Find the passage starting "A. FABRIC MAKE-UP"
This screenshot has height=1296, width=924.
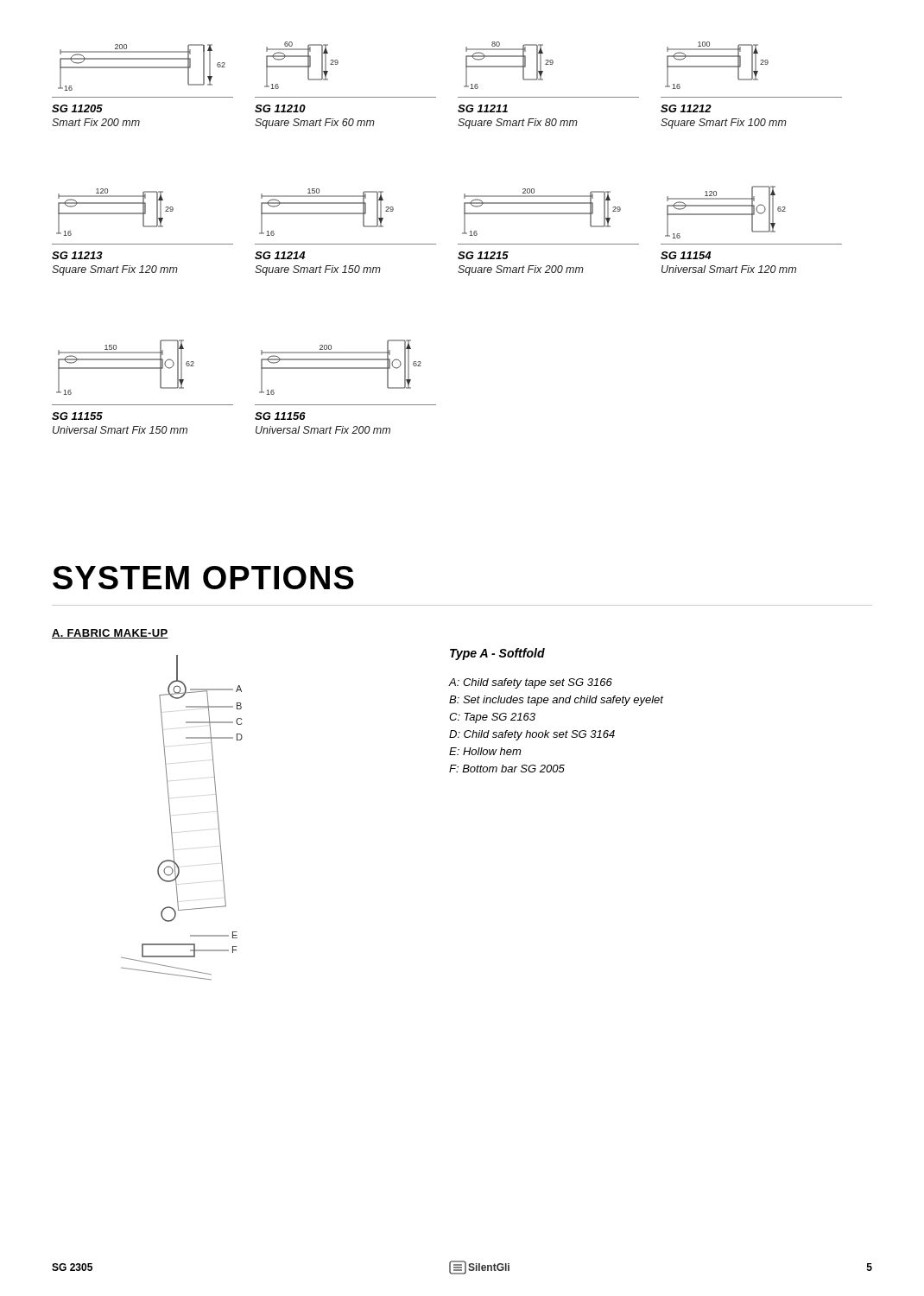110,633
